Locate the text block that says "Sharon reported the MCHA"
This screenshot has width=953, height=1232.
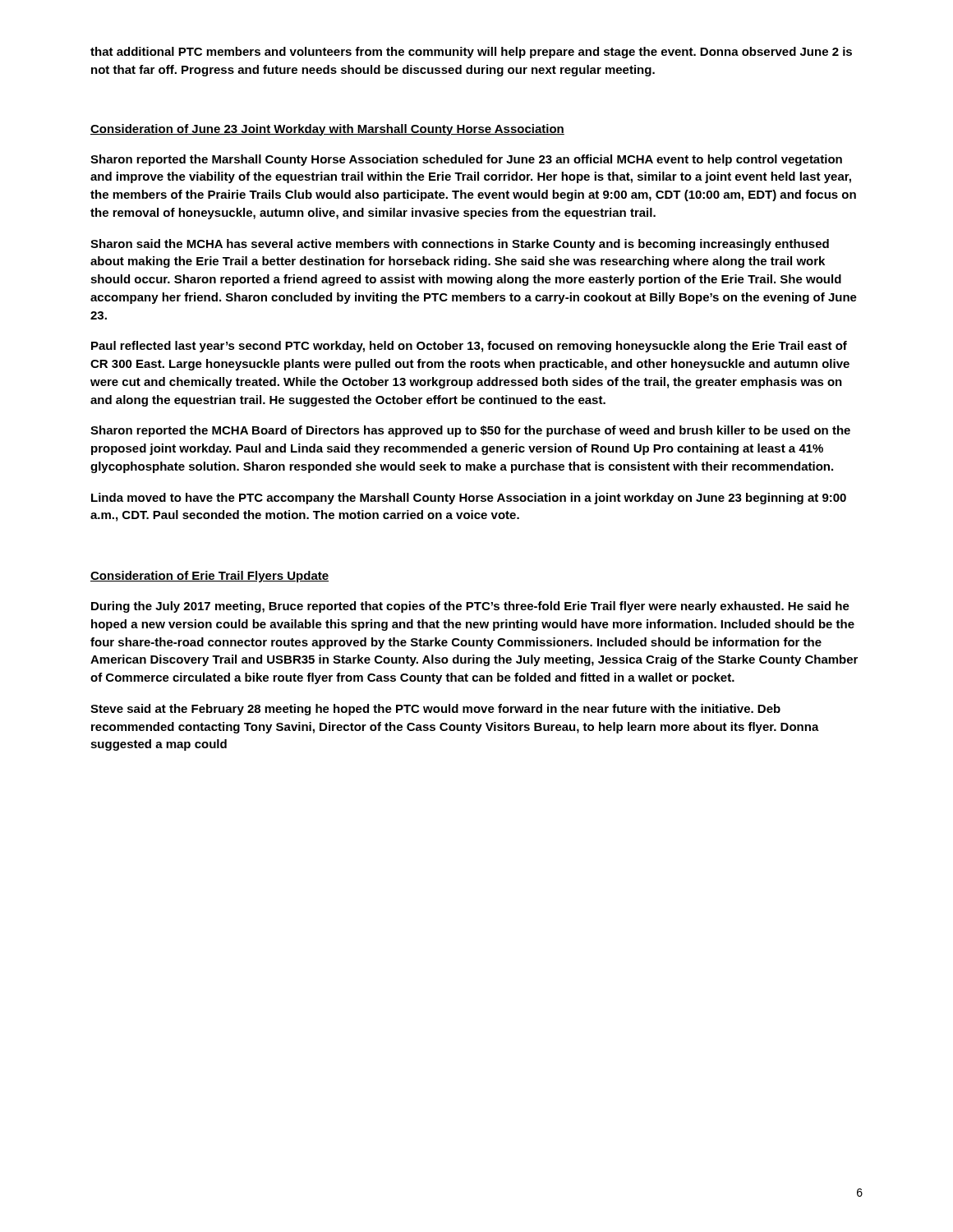point(470,448)
